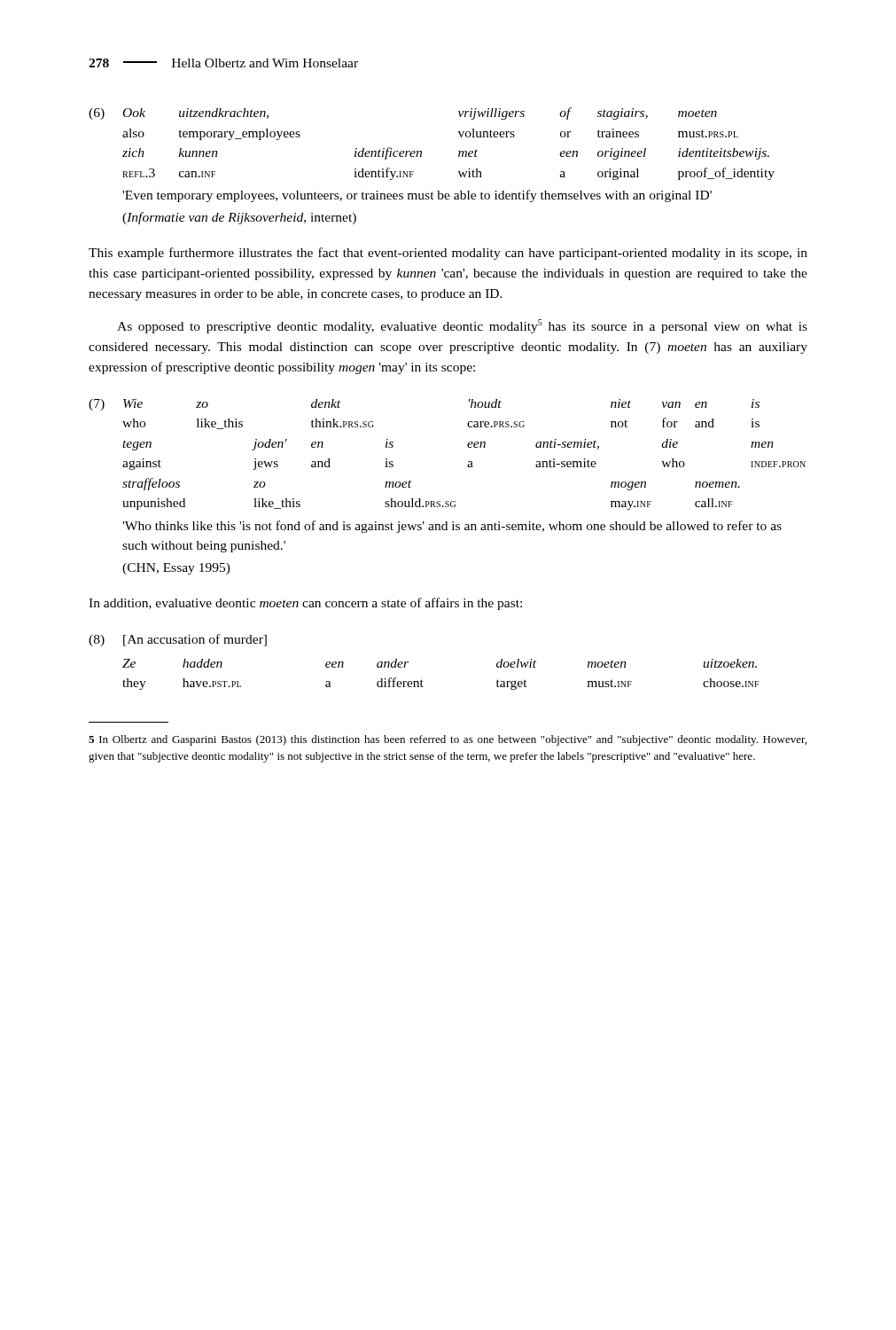Where is the passage that starts "5 In Olbertz and"?
Viewport: 896px width, 1330px height.
pos(448,748)
